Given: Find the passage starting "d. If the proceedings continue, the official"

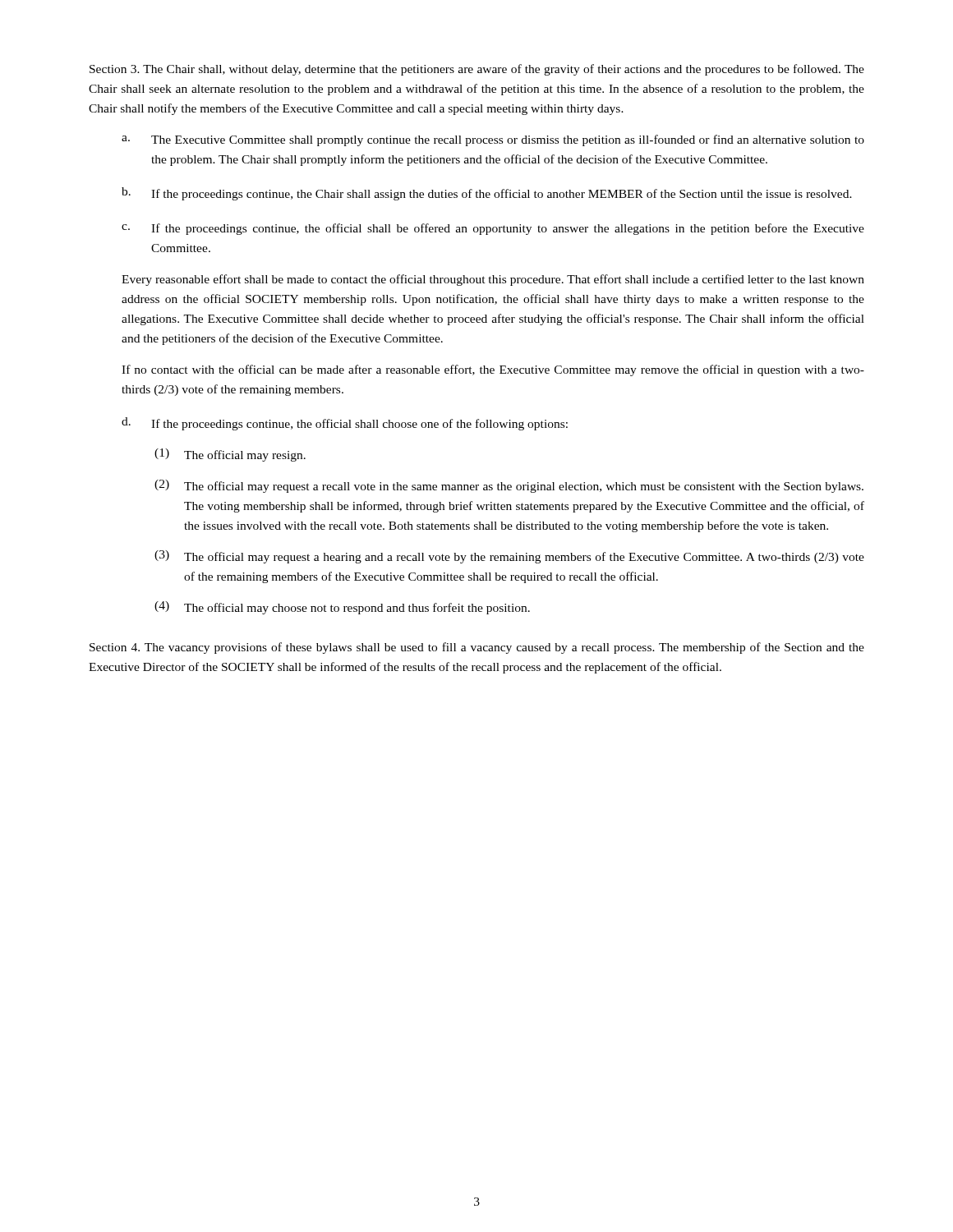Looking at the screenshot, I should (493, 522).
